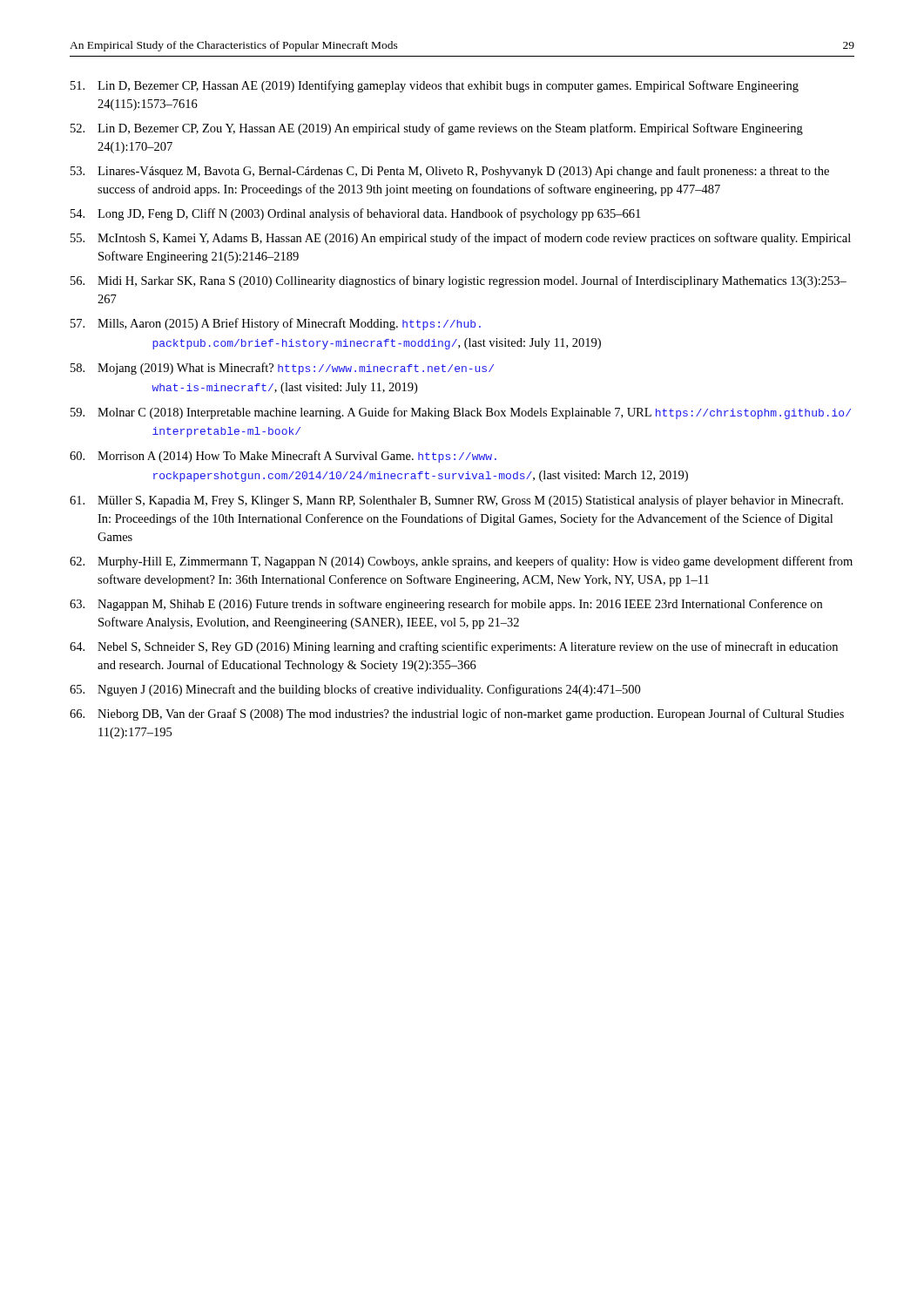Find the list item containing "62. Murphy-Hill E, Zimmermann T, Nagappan N"
The width and height of the screenshot is (924, 1307).
(462, 571)
